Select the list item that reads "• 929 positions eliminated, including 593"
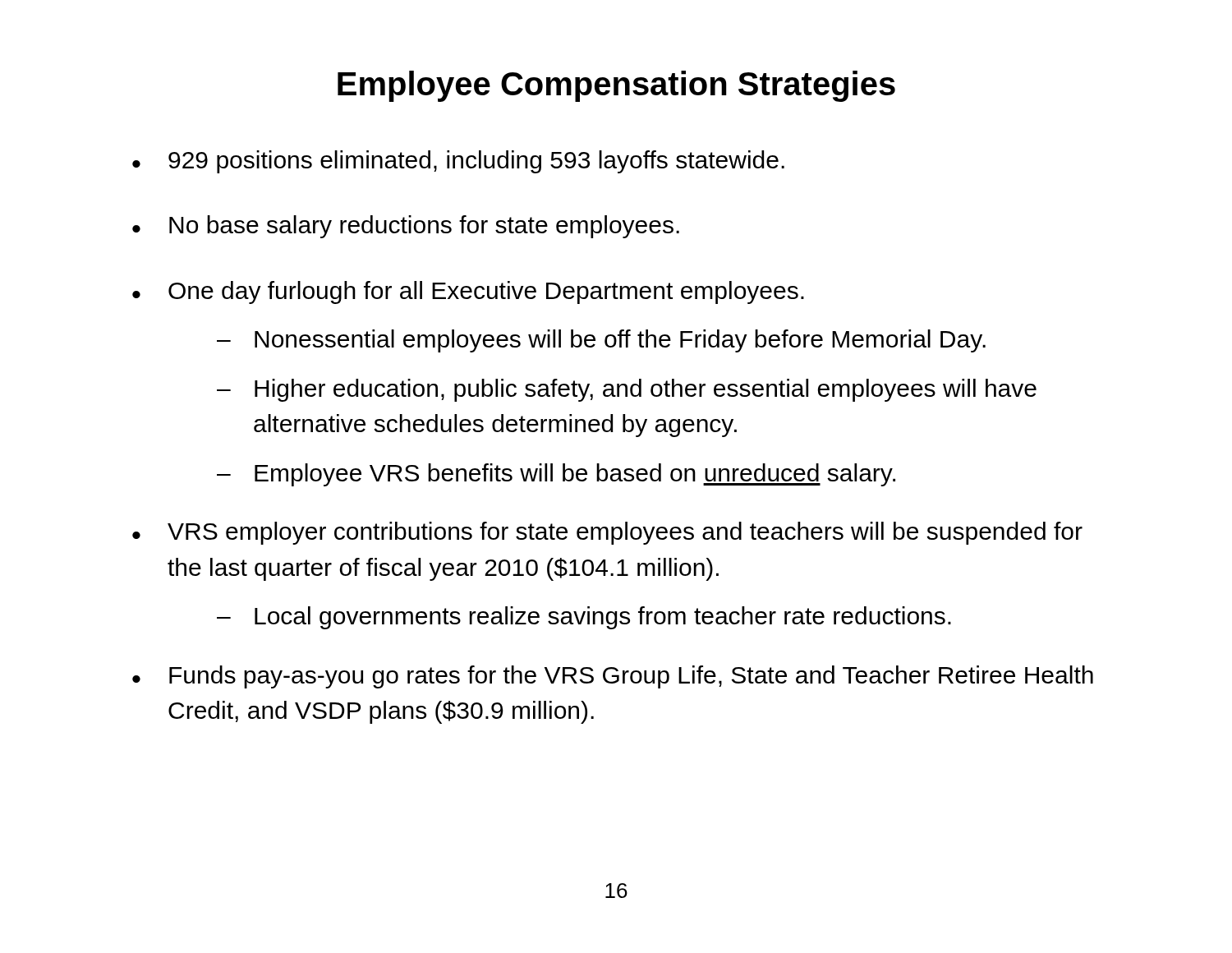This screenshot has width=1232, height=953. [x=616, y=163]
